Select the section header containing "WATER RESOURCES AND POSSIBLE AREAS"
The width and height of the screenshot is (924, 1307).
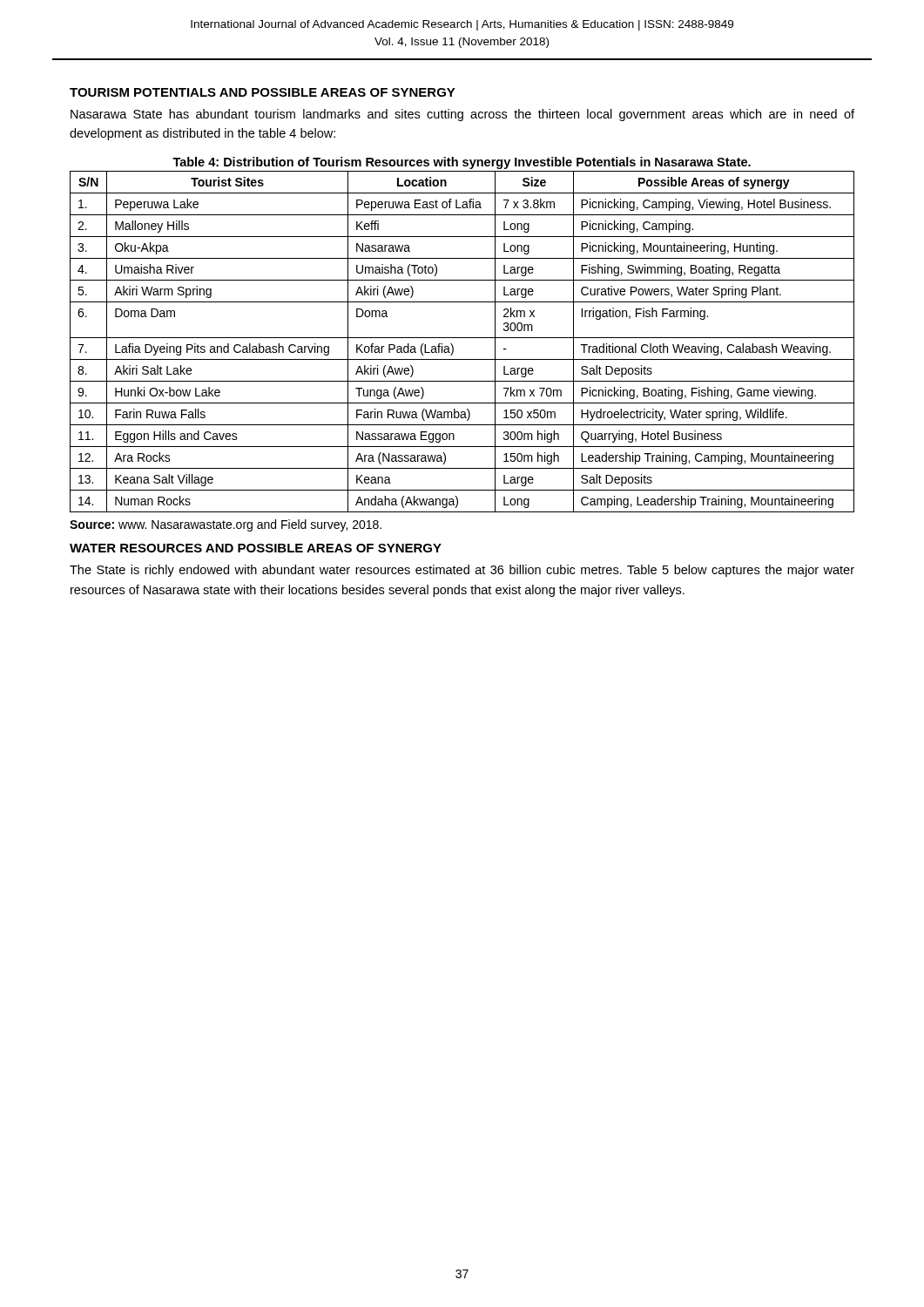(x=256, y=548)
